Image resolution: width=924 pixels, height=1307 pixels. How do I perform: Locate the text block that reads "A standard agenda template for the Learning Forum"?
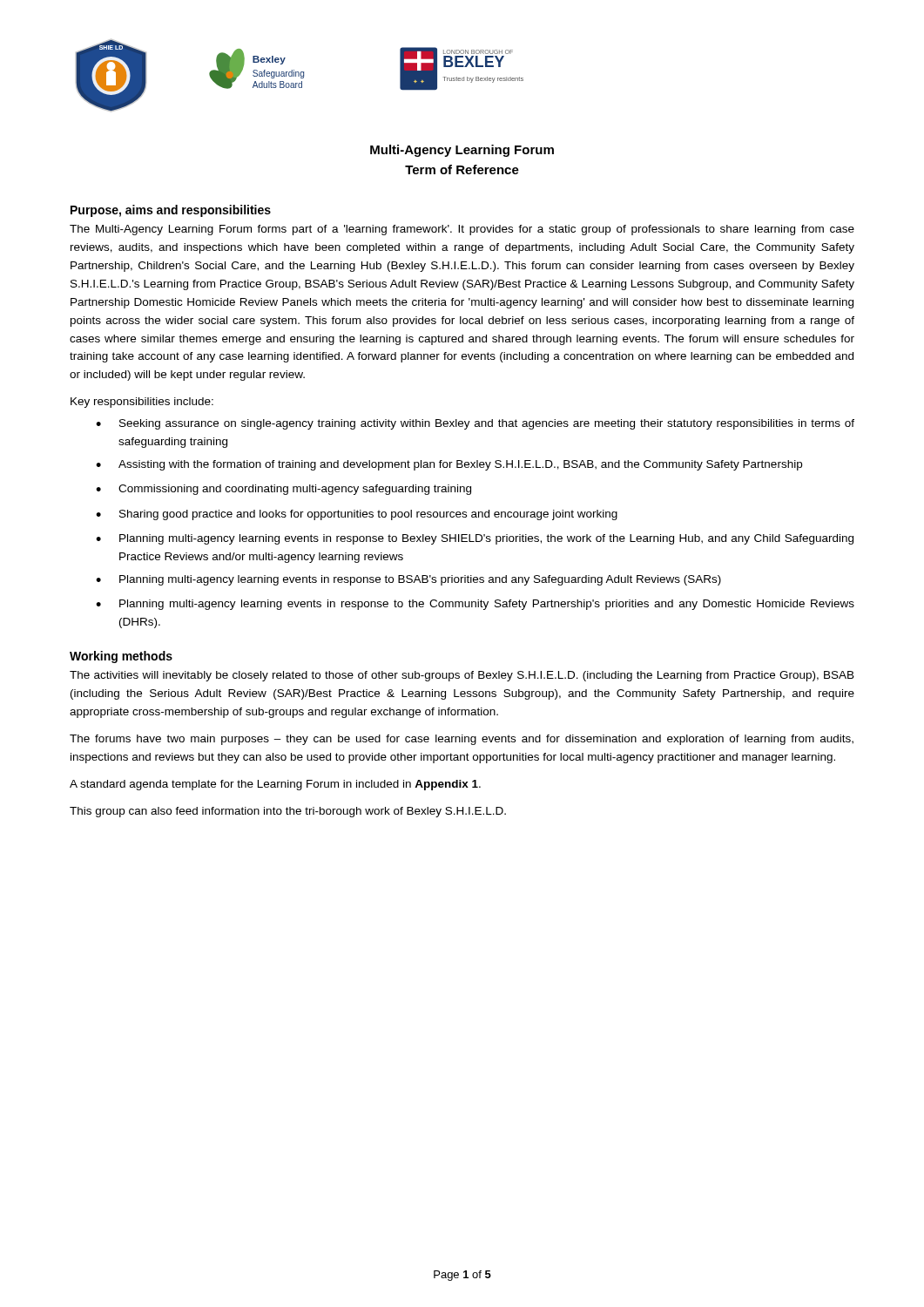coord(276,784)
